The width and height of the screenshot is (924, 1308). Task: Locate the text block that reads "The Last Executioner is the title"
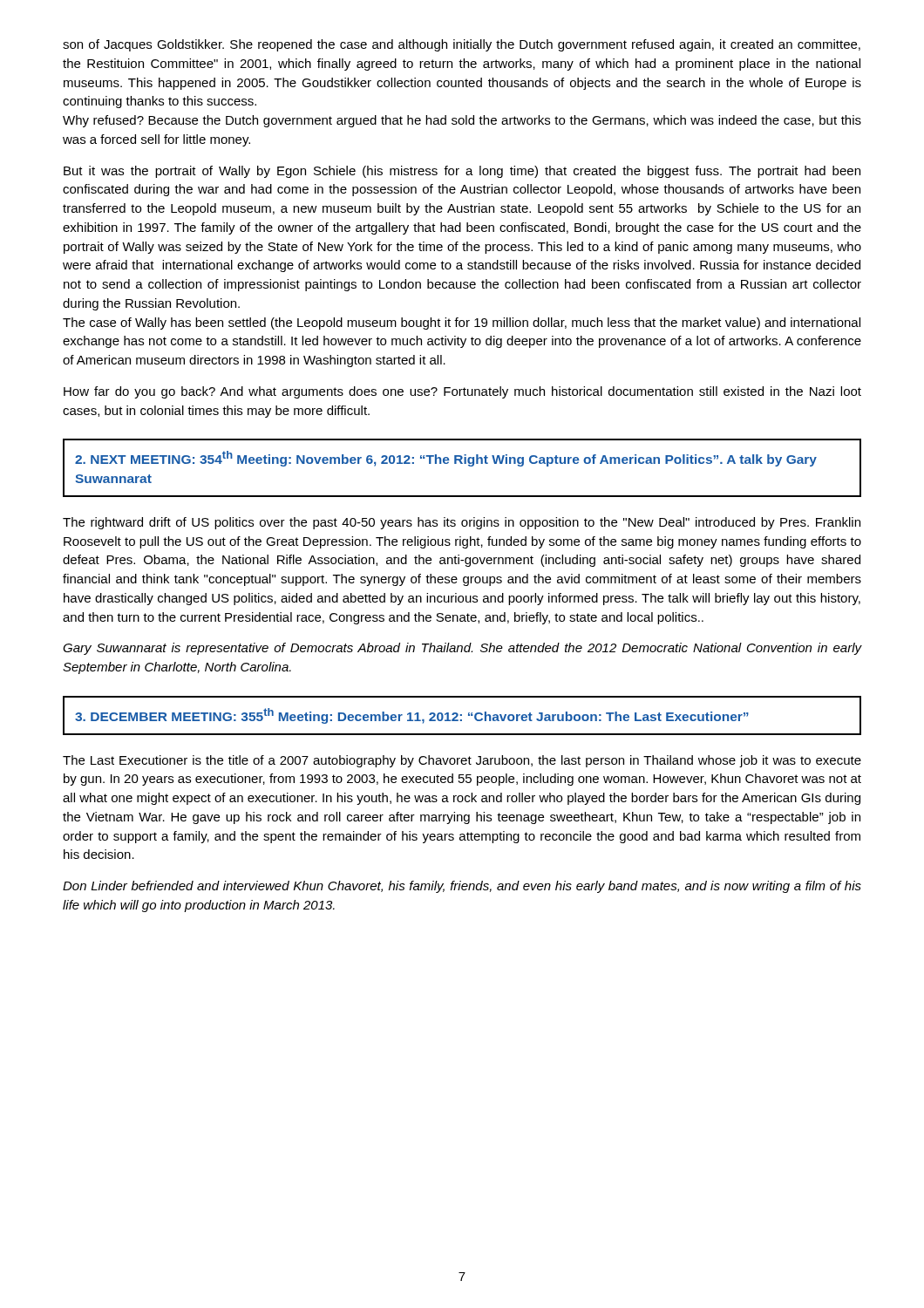click(462, 807)
